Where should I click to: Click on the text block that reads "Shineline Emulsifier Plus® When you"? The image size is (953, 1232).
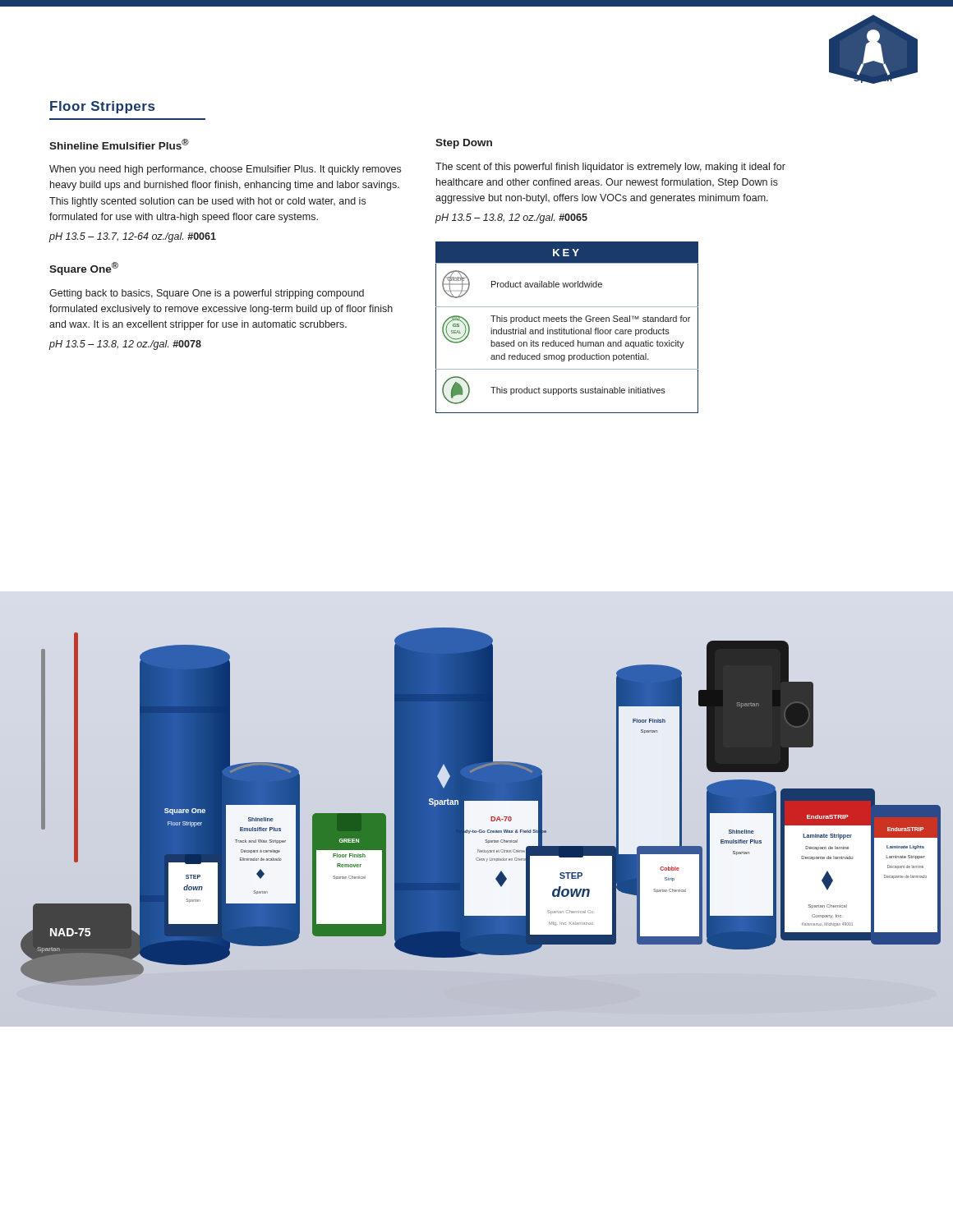[226, 189]
